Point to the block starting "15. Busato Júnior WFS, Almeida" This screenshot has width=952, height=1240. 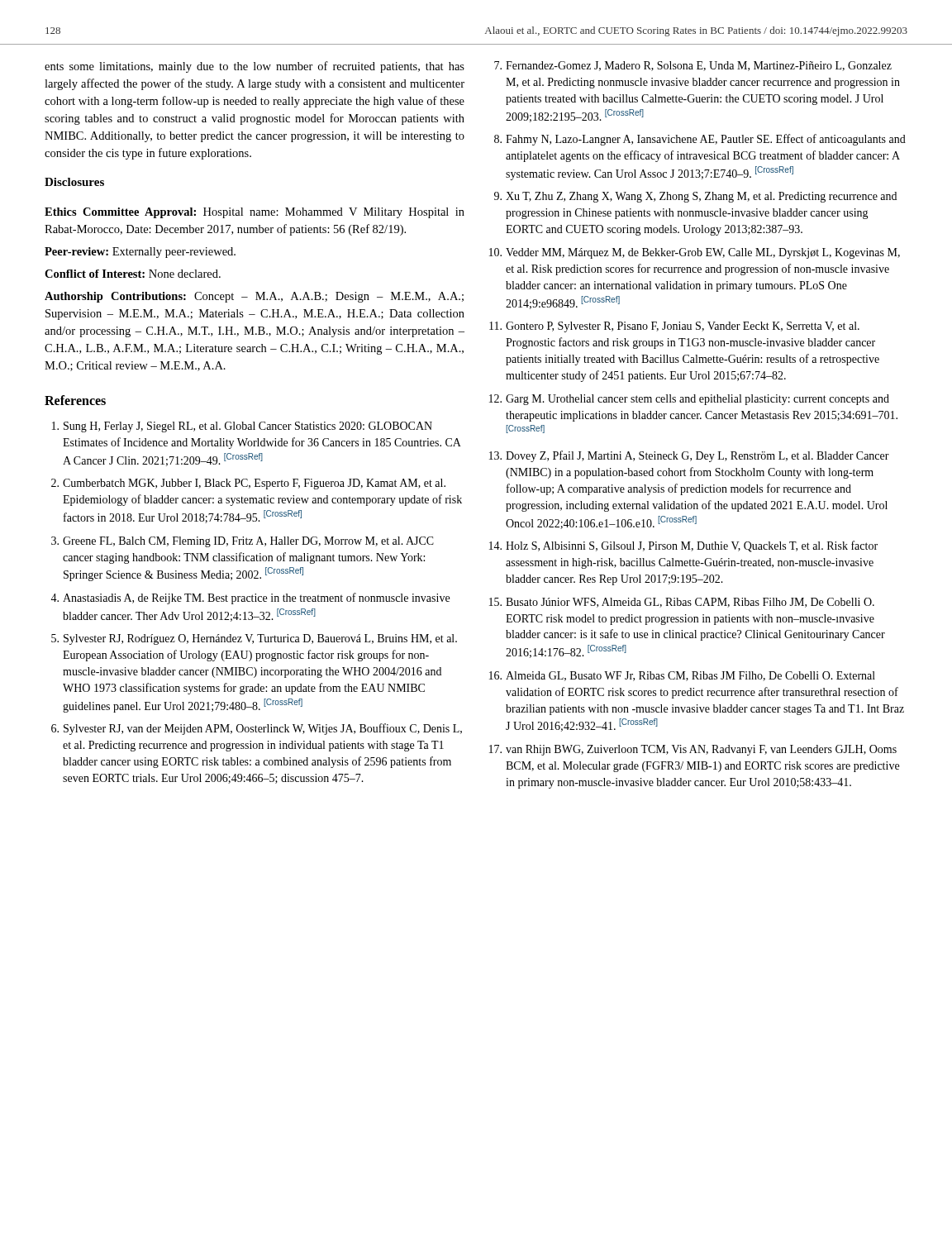click(697, 628)
